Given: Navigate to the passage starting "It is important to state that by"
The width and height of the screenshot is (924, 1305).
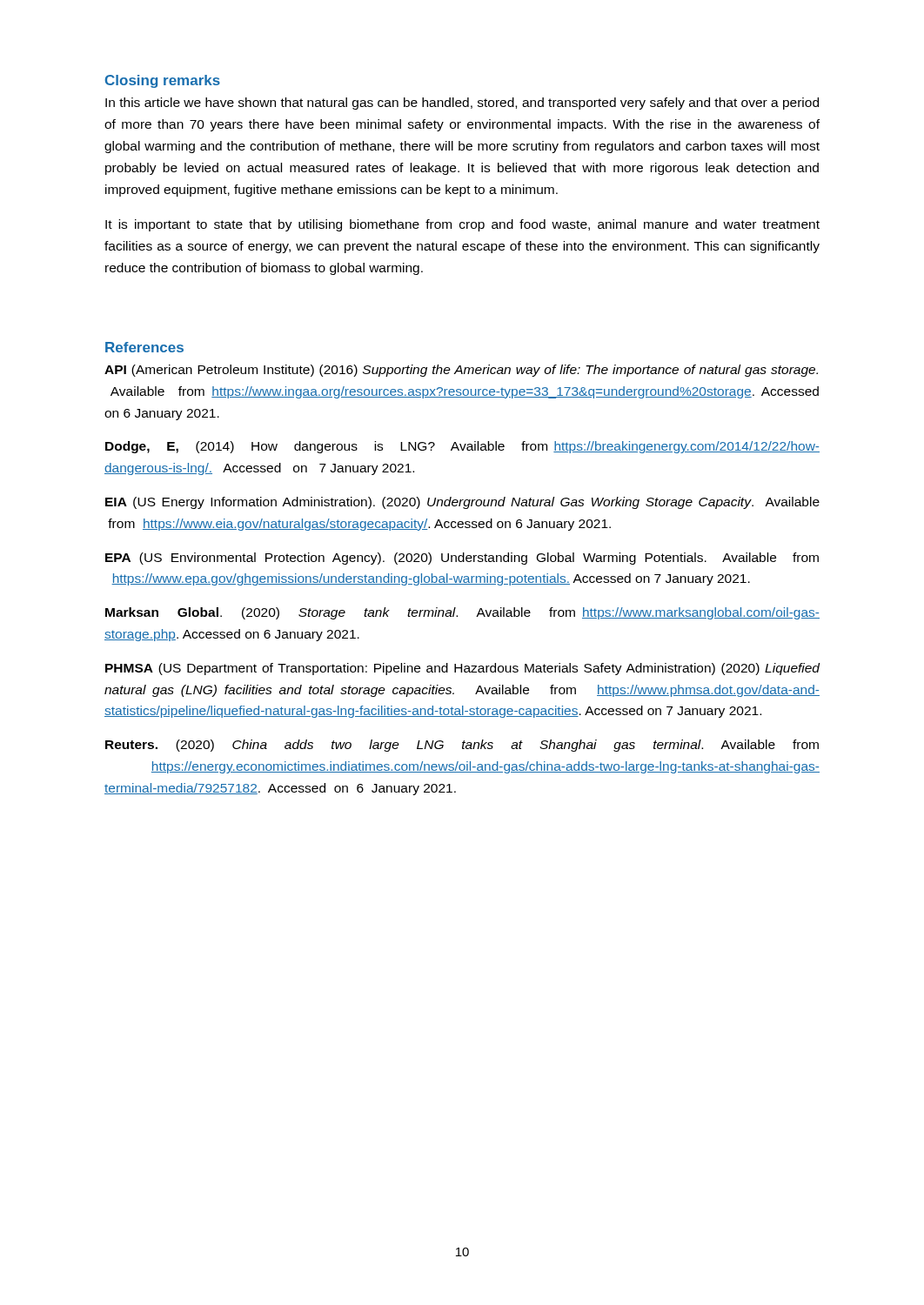Looking at the screenshot, I should pos(462,246).
